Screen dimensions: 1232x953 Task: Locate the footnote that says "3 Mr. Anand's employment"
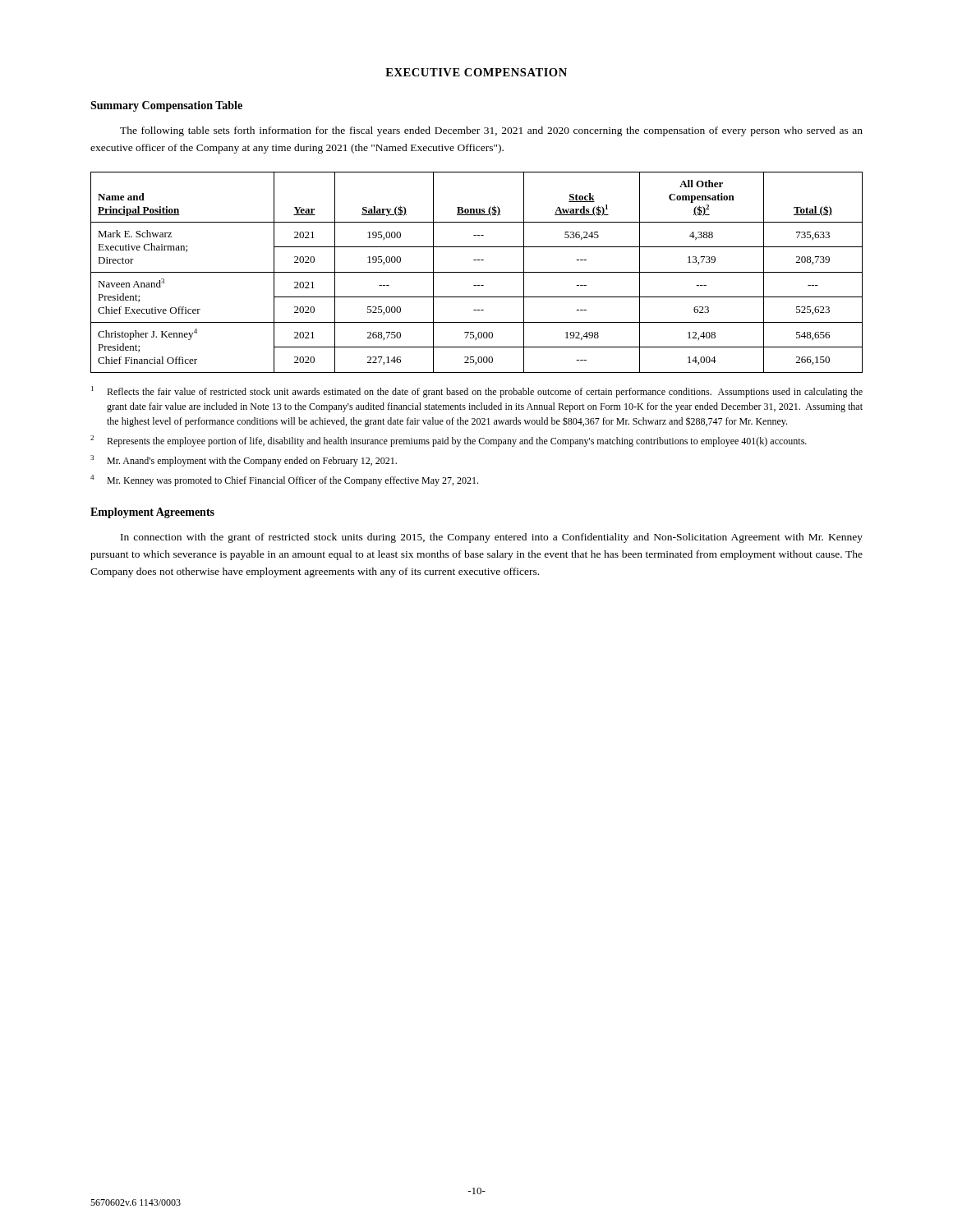point(244,461)
